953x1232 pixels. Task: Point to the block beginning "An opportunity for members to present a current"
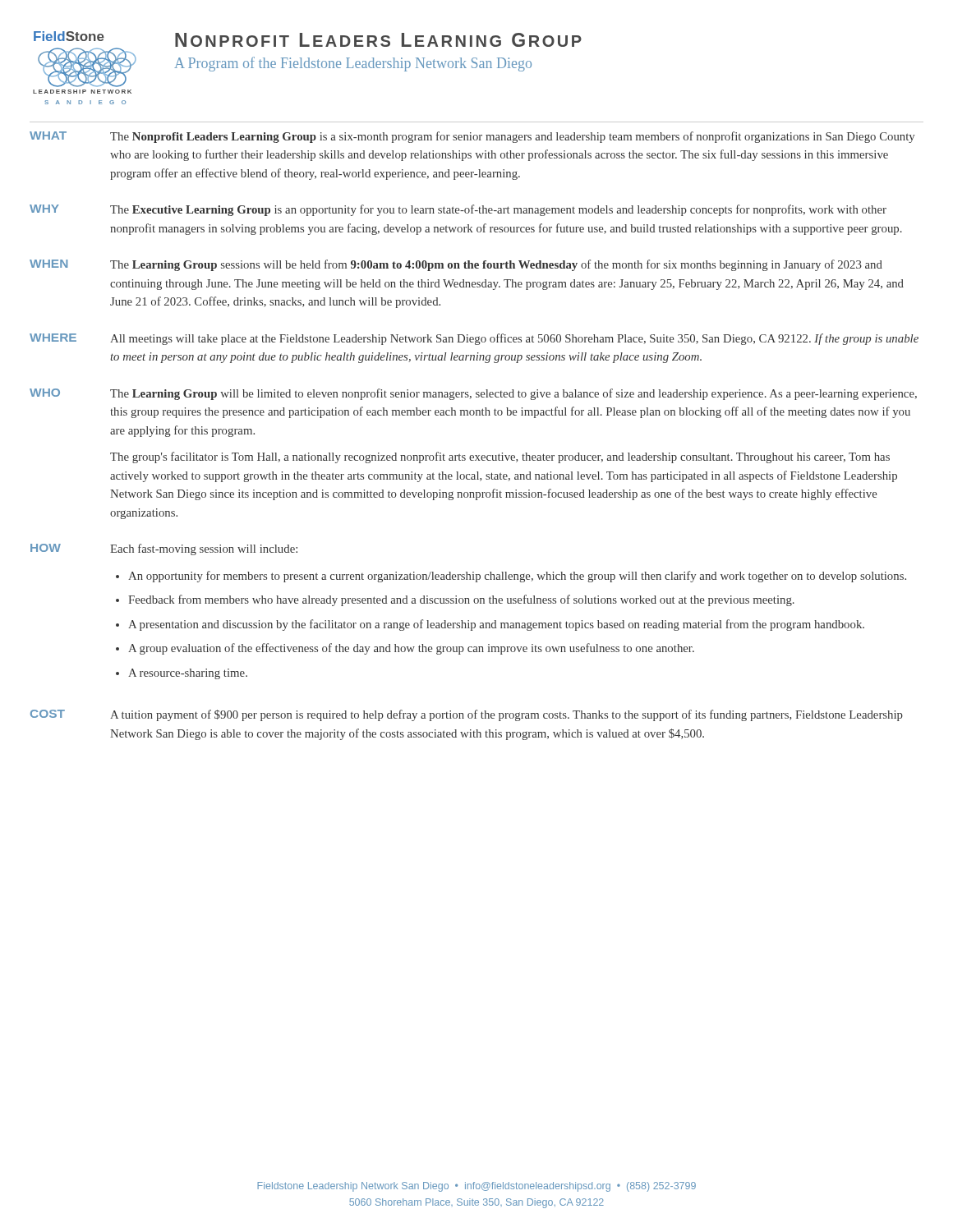(518, 576)
